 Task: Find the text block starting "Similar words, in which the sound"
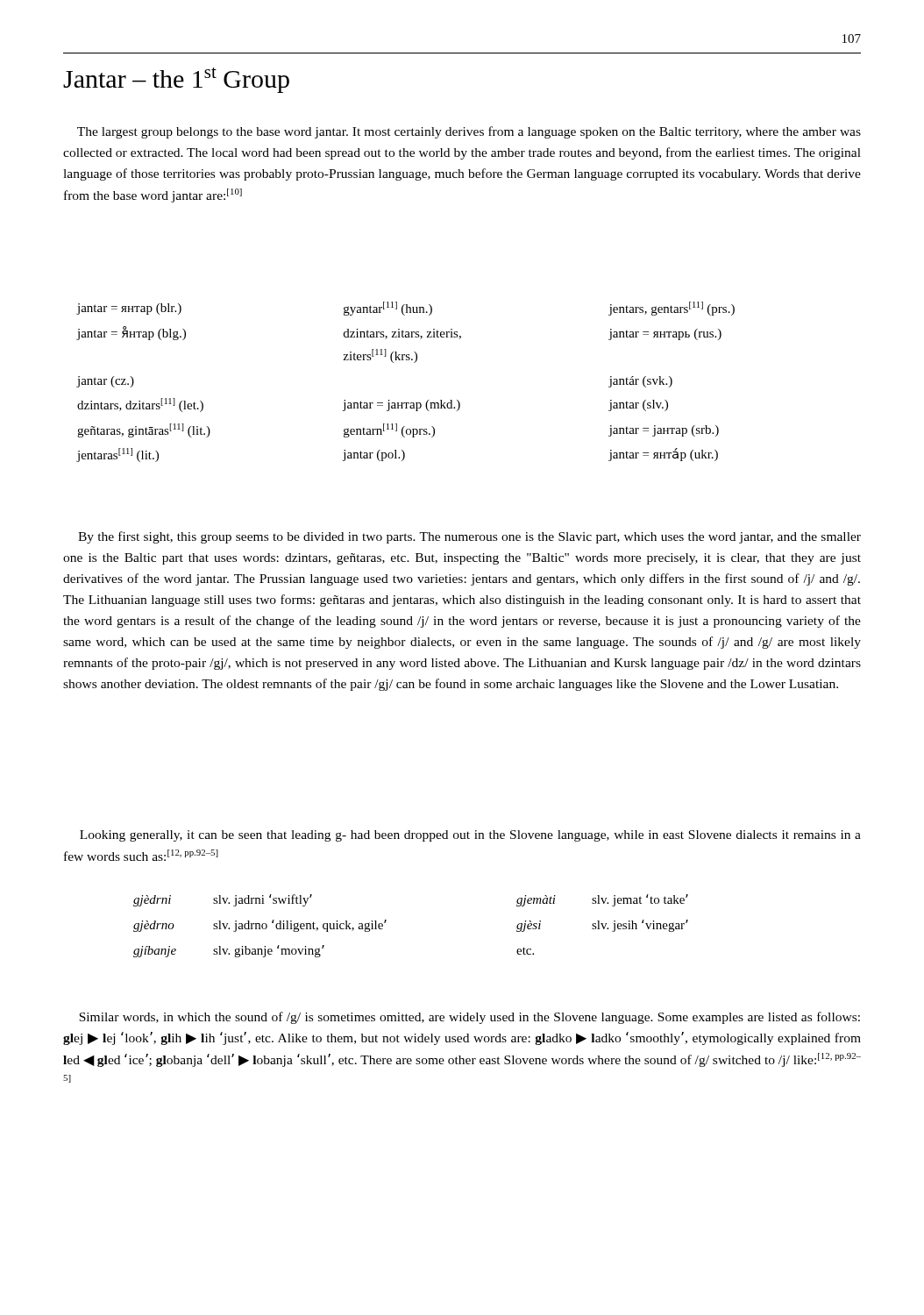462,1046
